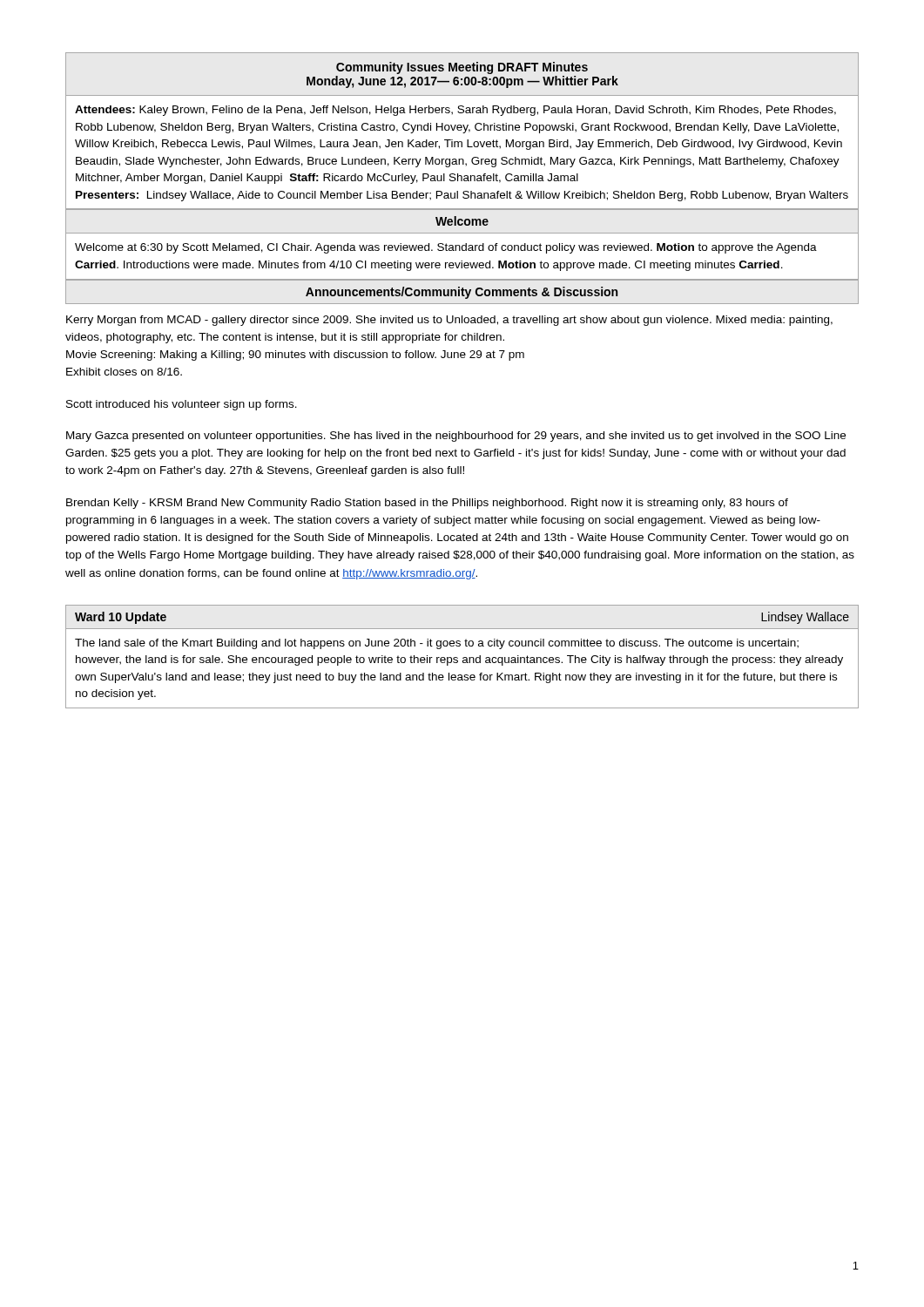The image size is (924, 1307).
Task: Navigate to the text block starting "The land sale of the"
Action: pyautogui.click(x=462, y=669)
